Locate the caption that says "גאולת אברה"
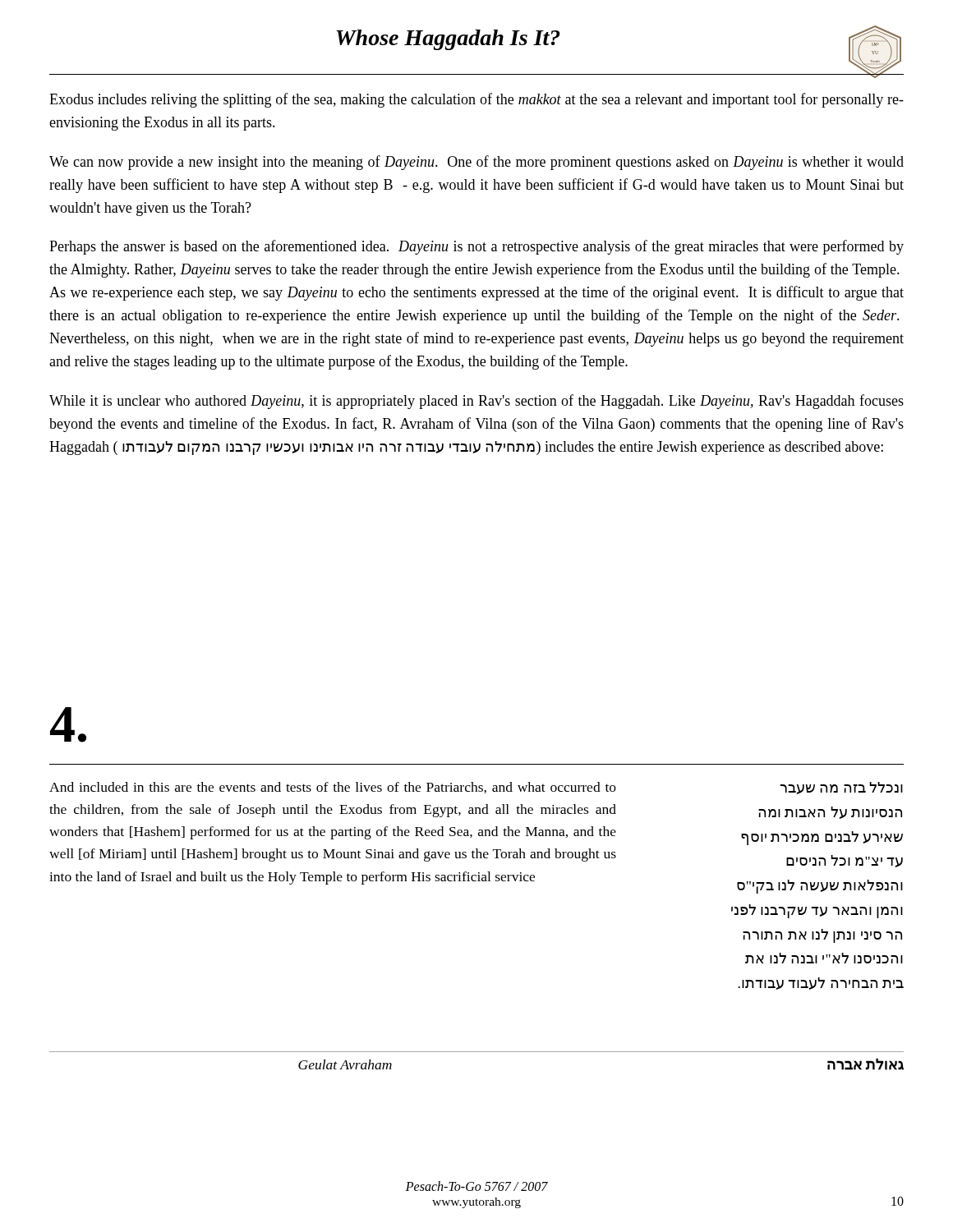This screenshot has height=1232, width=953. 865,1064
